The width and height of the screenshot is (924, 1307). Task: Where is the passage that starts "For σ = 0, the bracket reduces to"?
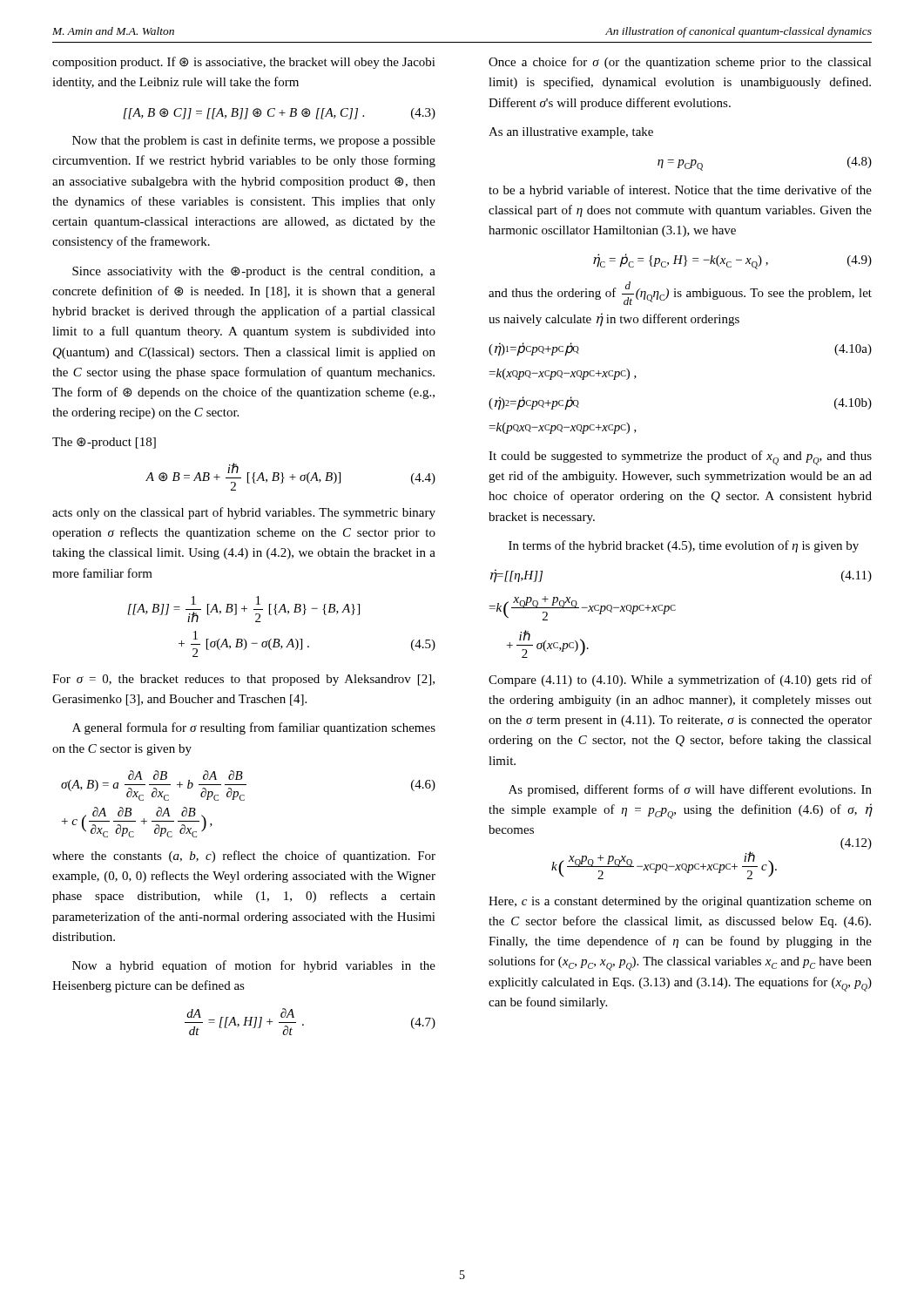tap(244, 689)
